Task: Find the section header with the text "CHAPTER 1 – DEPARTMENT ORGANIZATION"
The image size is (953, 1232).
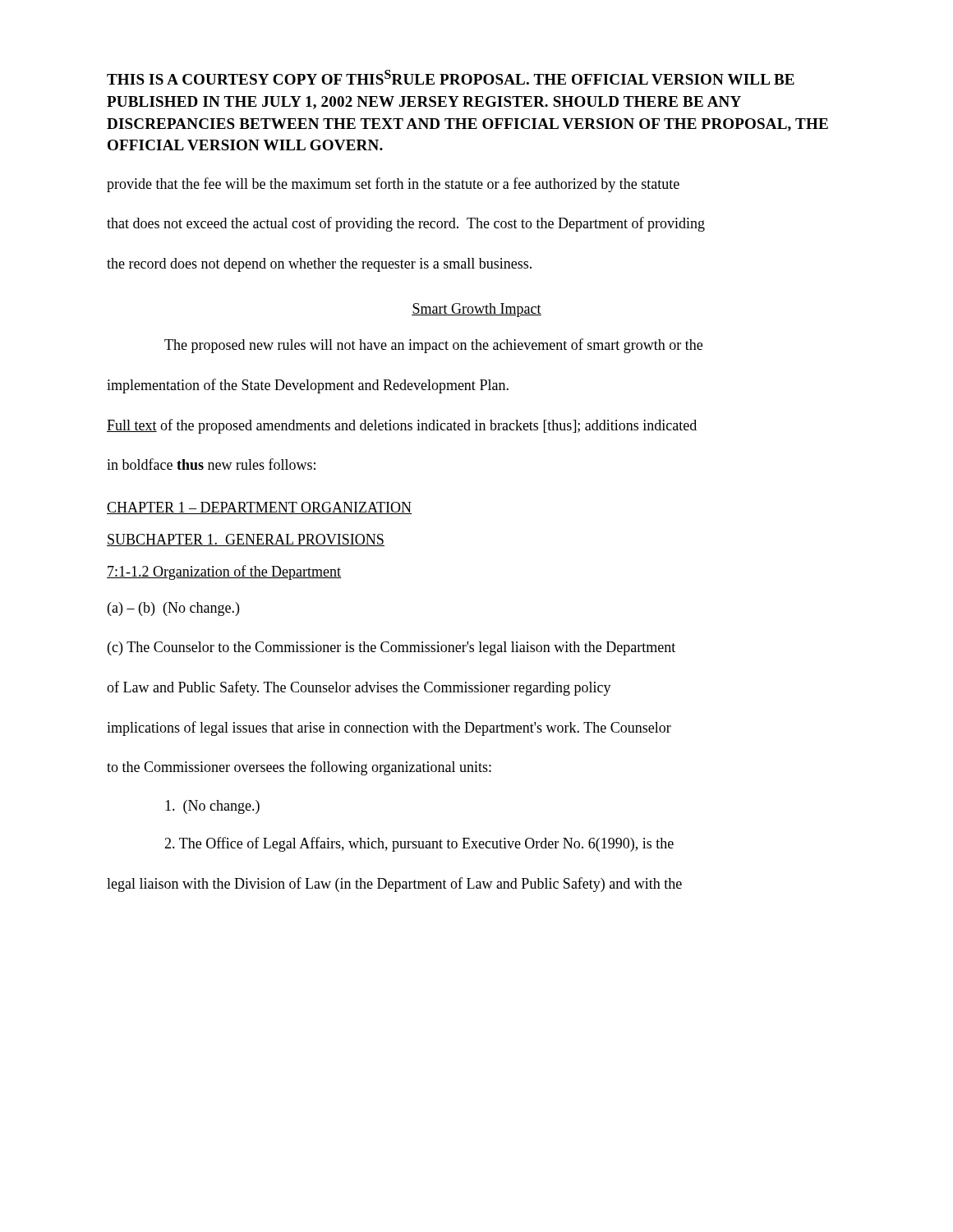Action: [x=259, y=507]
